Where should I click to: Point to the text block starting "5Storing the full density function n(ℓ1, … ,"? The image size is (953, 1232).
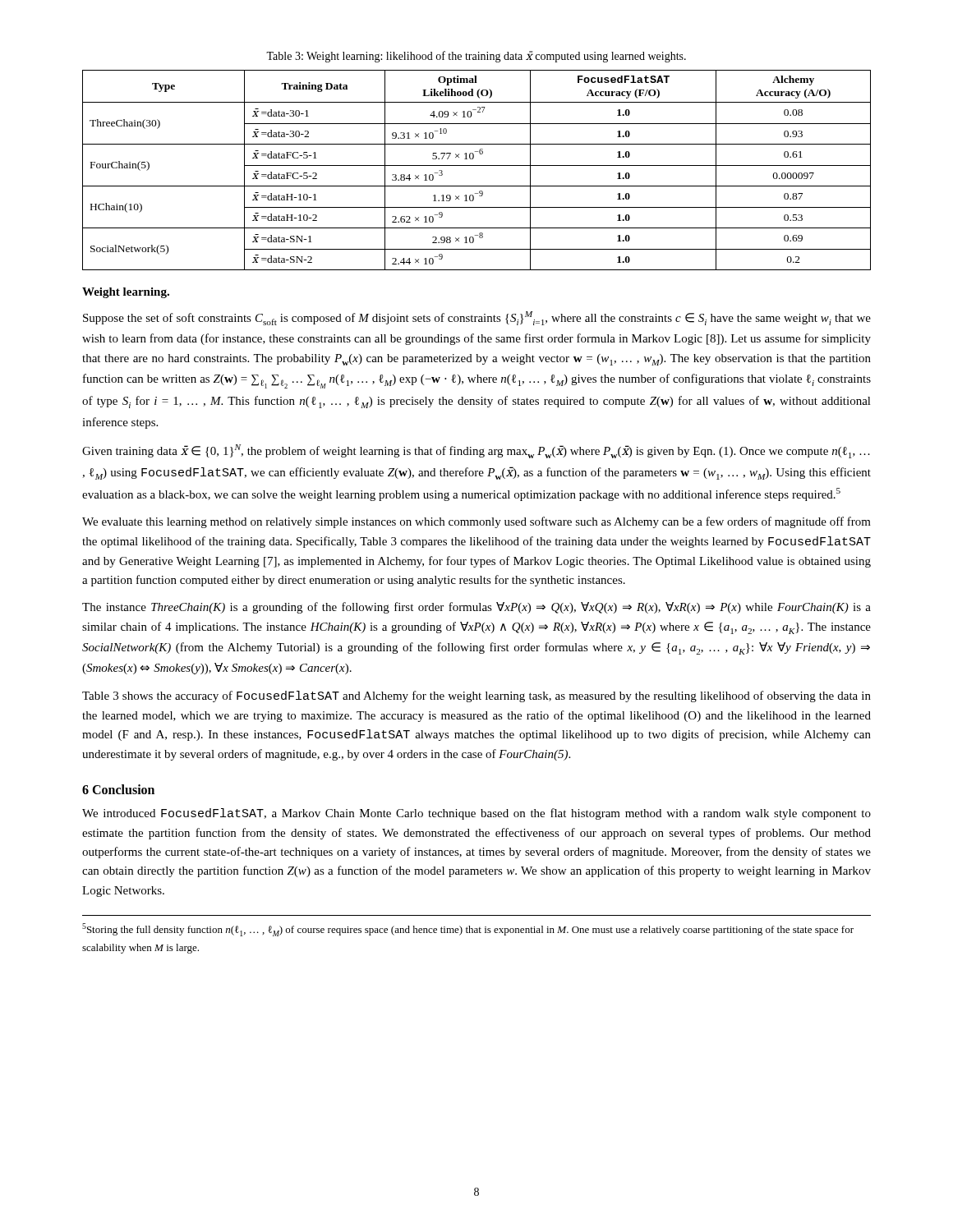tap(468, 938)
